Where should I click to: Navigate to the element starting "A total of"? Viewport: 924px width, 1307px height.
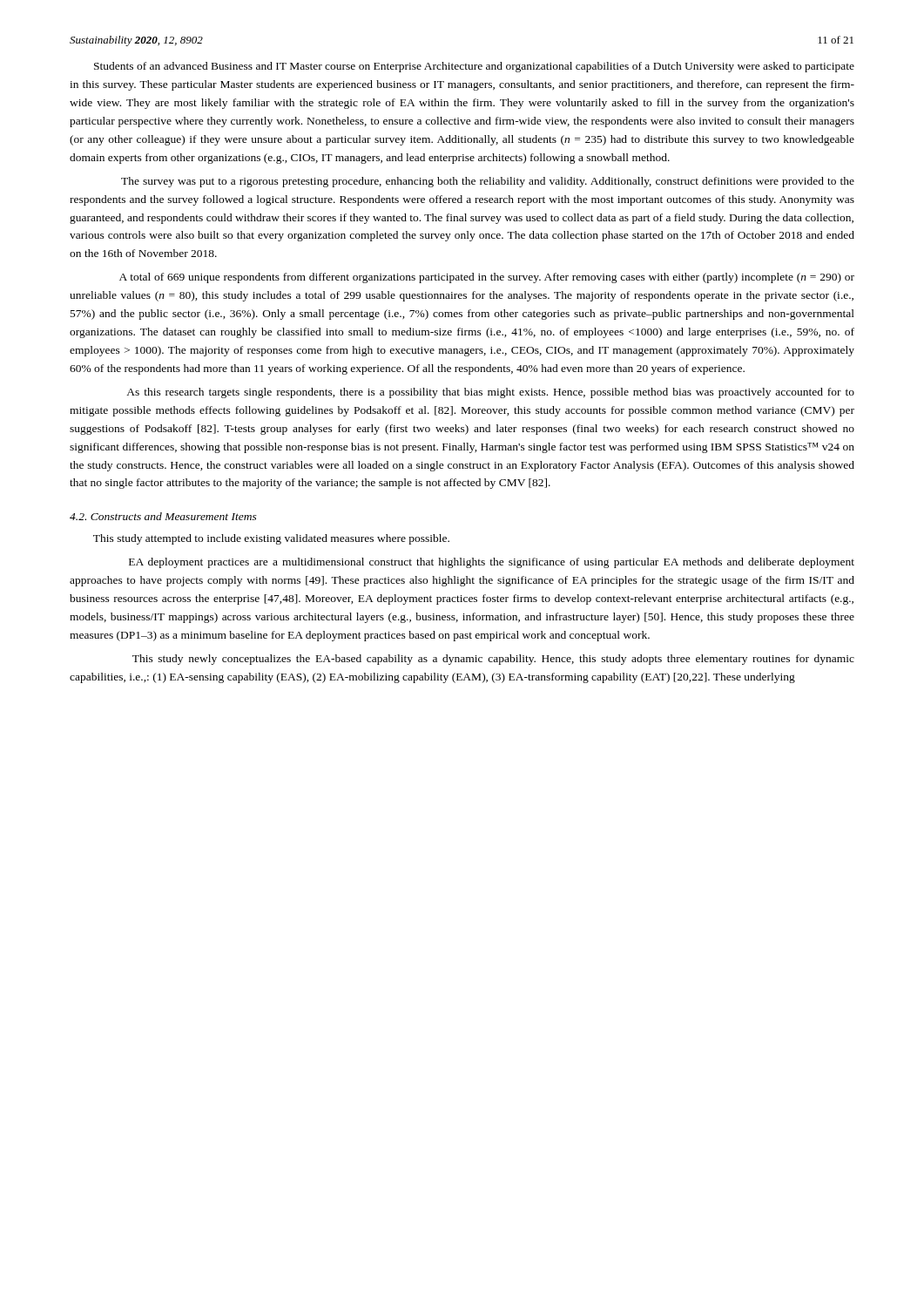click(x=462, y=323)
